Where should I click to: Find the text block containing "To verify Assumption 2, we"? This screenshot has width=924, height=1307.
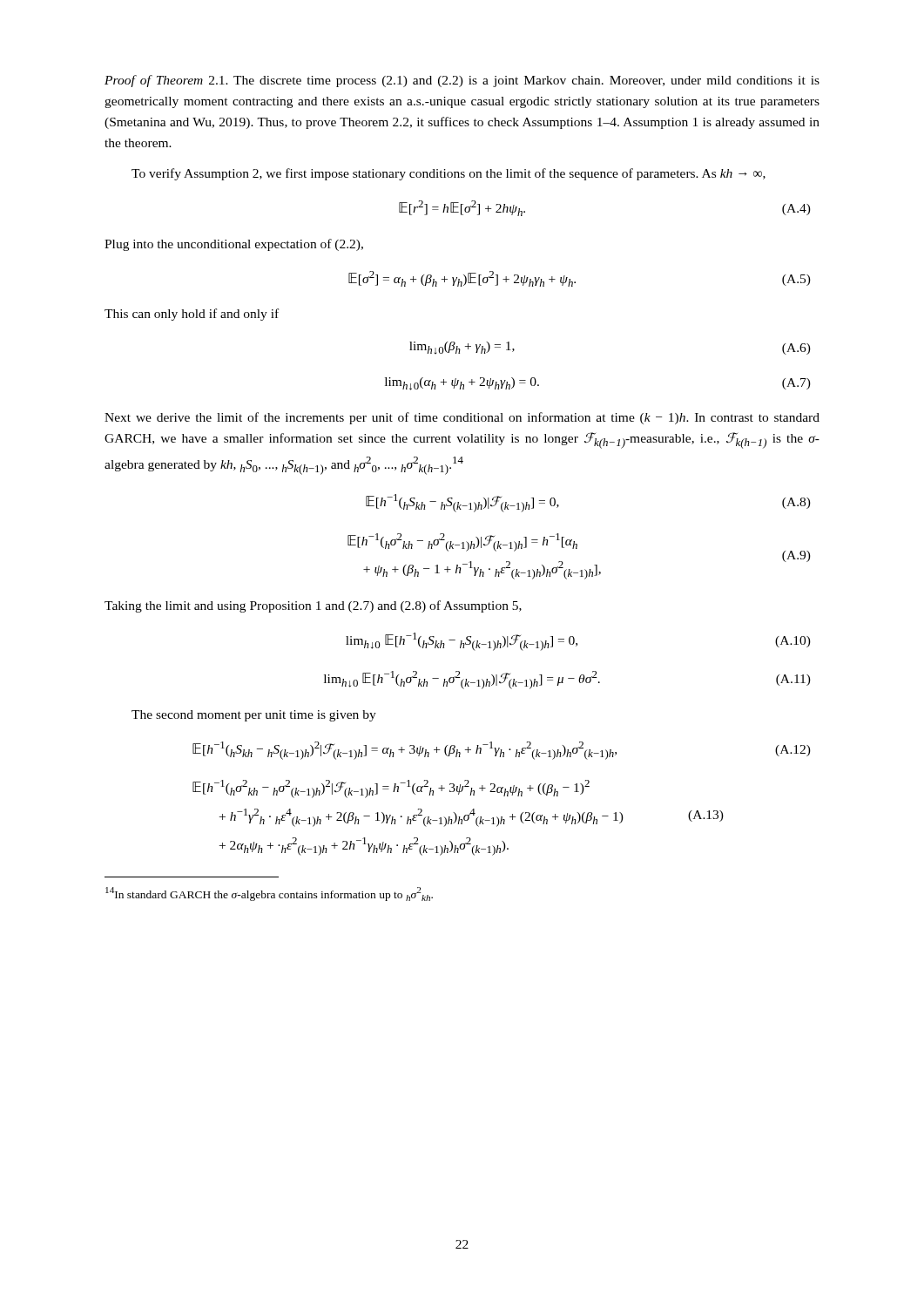click(462, 173)
